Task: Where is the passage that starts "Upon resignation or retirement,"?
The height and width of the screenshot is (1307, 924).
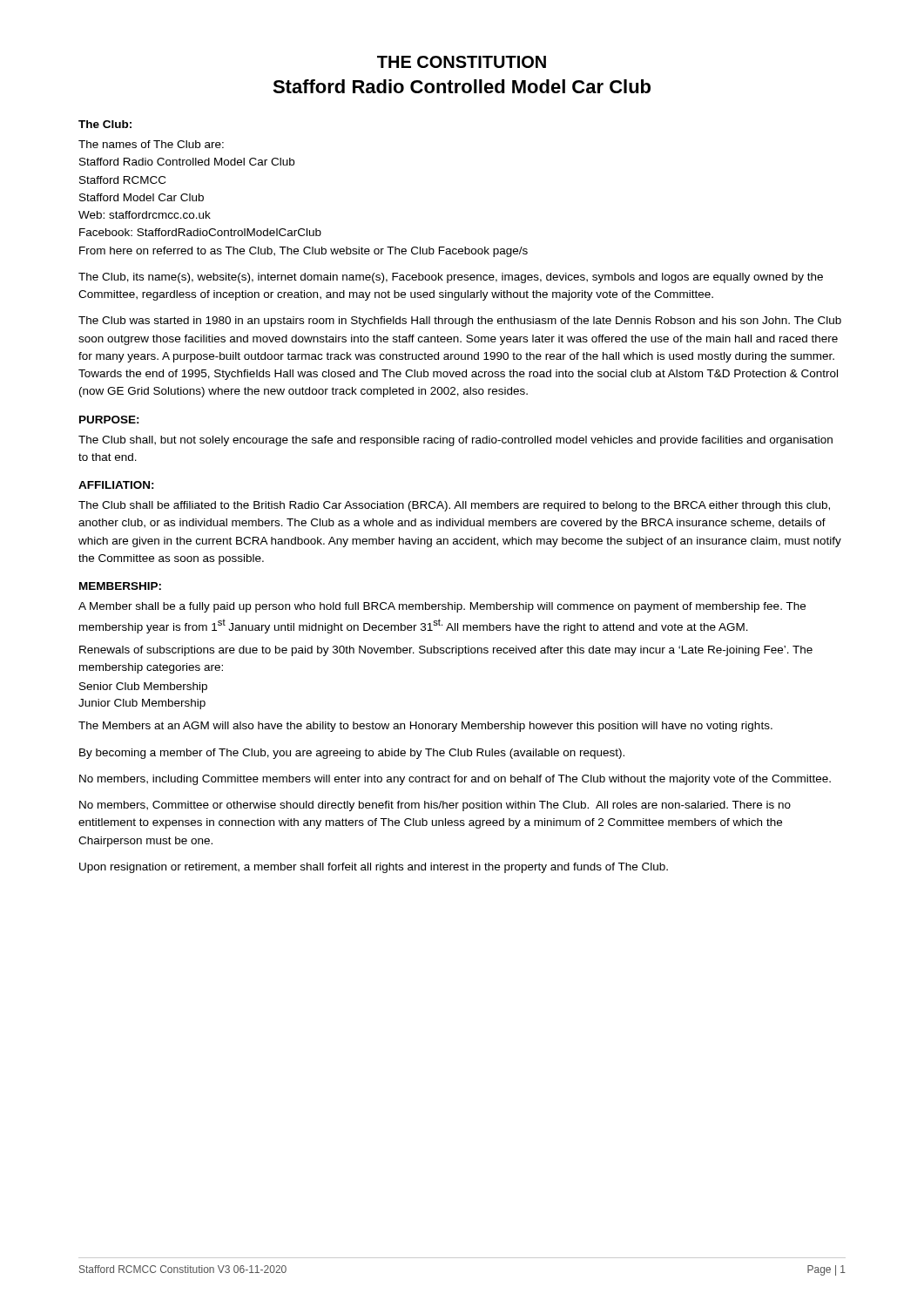Action: 374,866
